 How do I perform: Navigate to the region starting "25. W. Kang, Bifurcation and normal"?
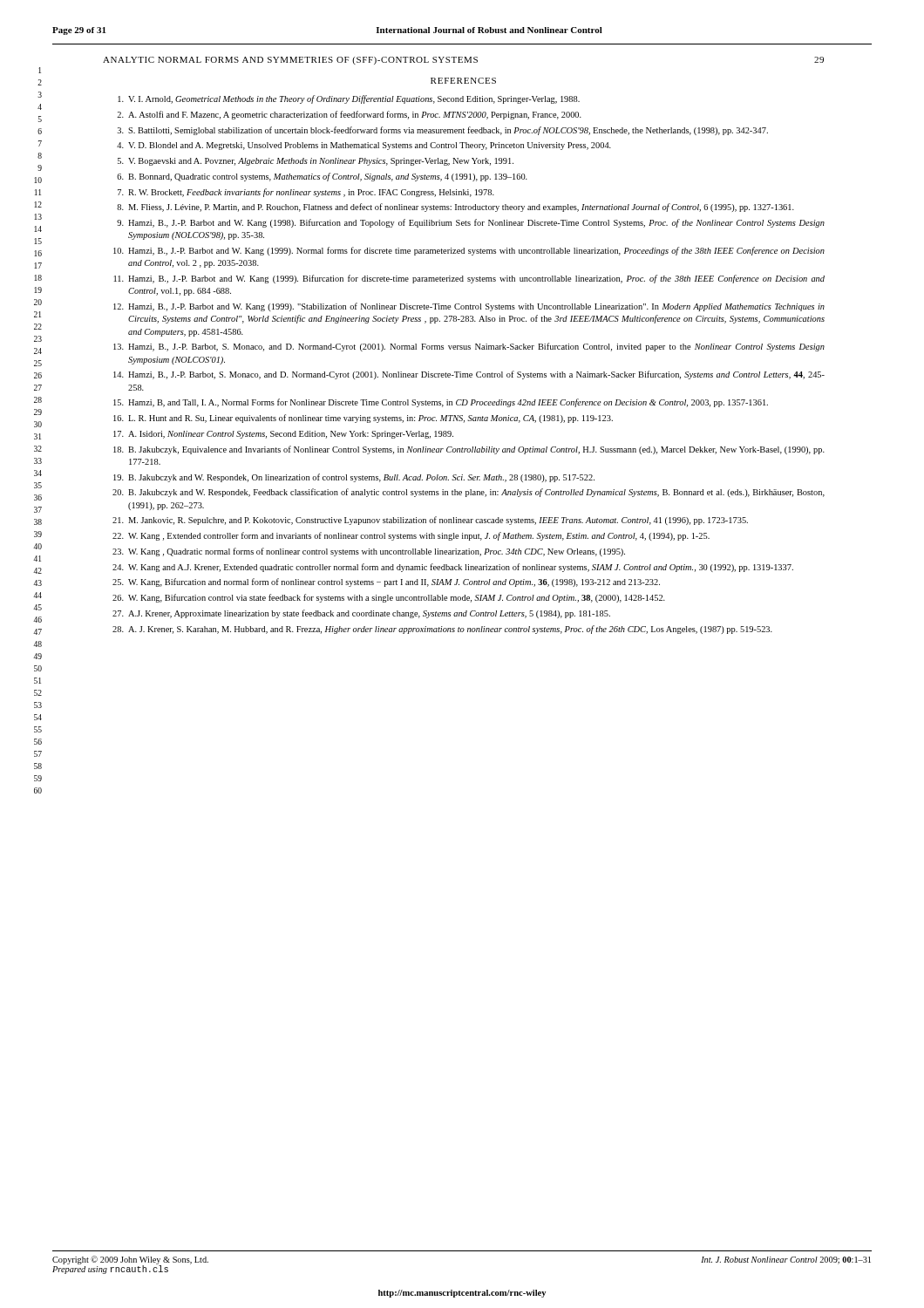coord(382,583)
